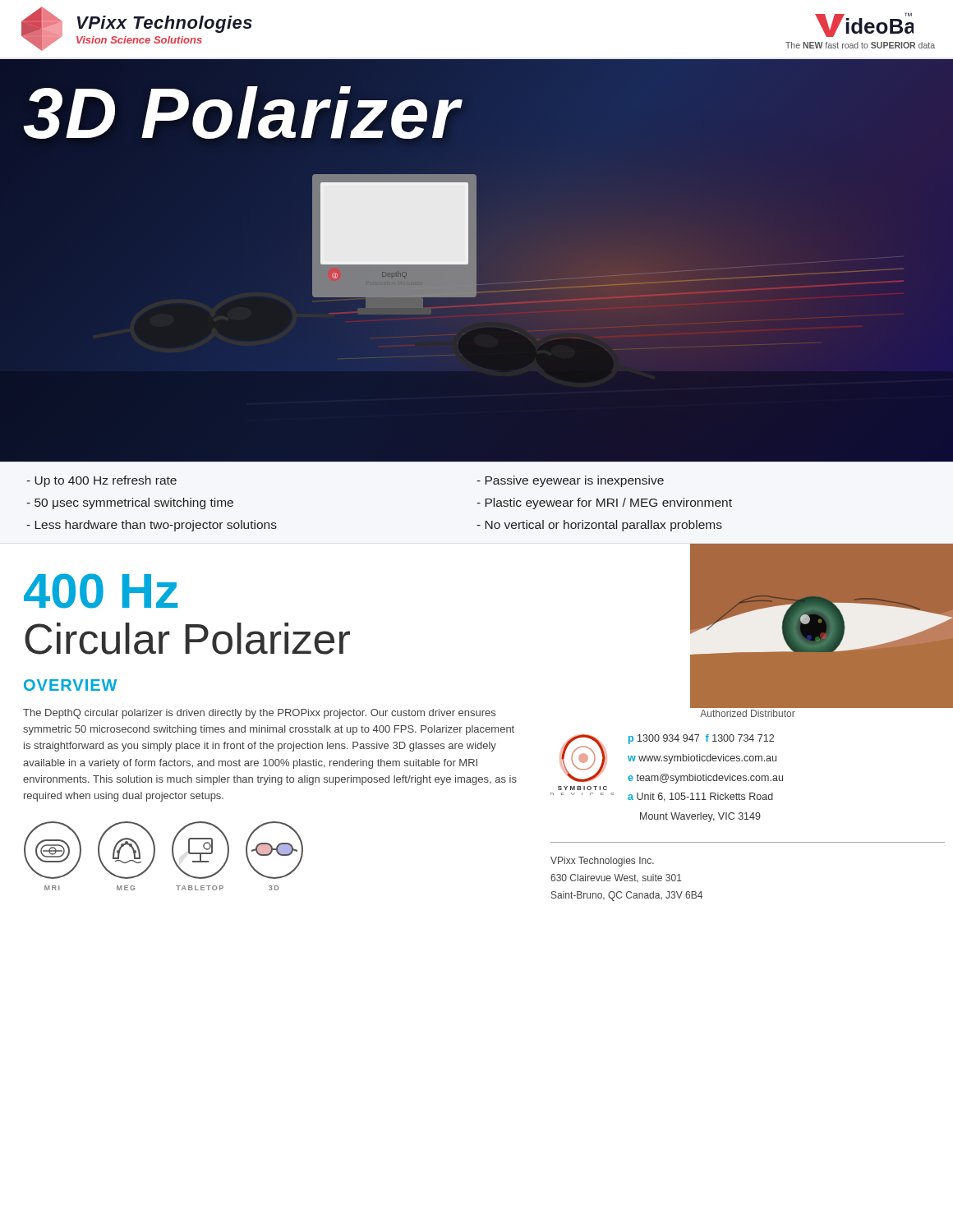This screenshot has height=1232, width=953.
Task: Click on the block starting "No vertical or horizontal"
Action: click(599, 524)
